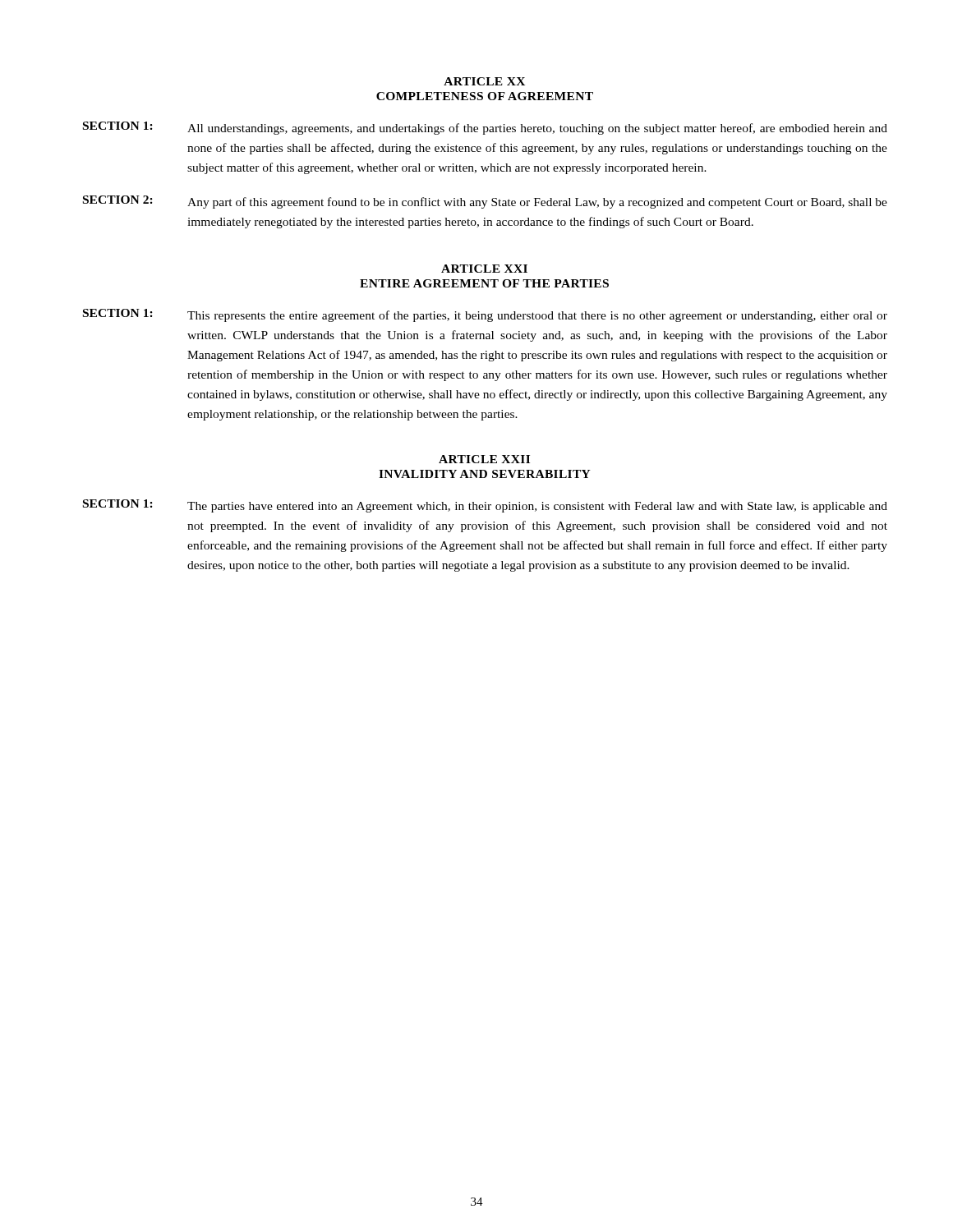This screenshot has width=953, height=1232.
Task: Point to the section header beginning "ARTICLE XXII INVALIDITY AND"
Action: tap(485, 467)
